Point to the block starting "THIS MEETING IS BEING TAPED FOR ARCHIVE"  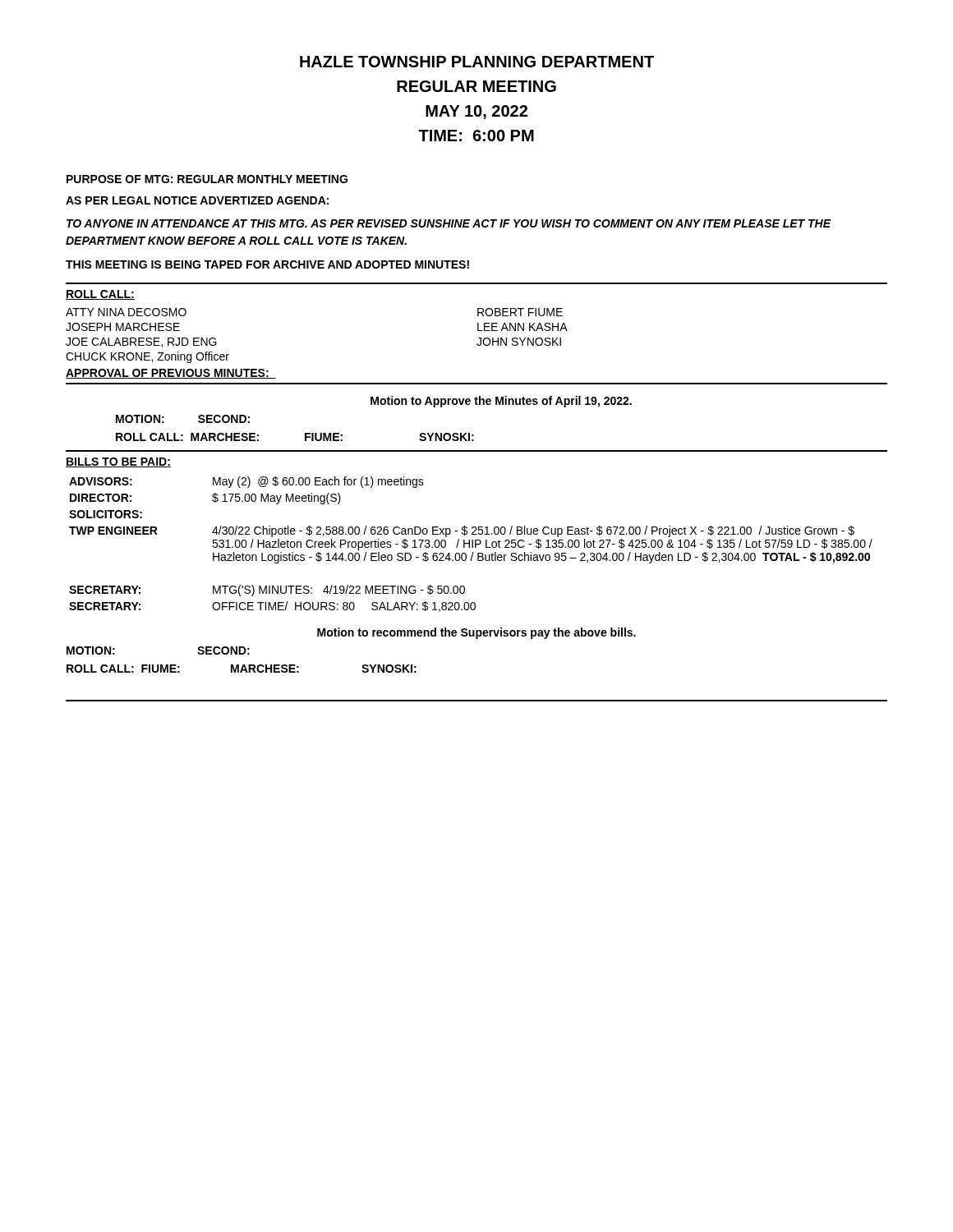click(x=268, y=264)
